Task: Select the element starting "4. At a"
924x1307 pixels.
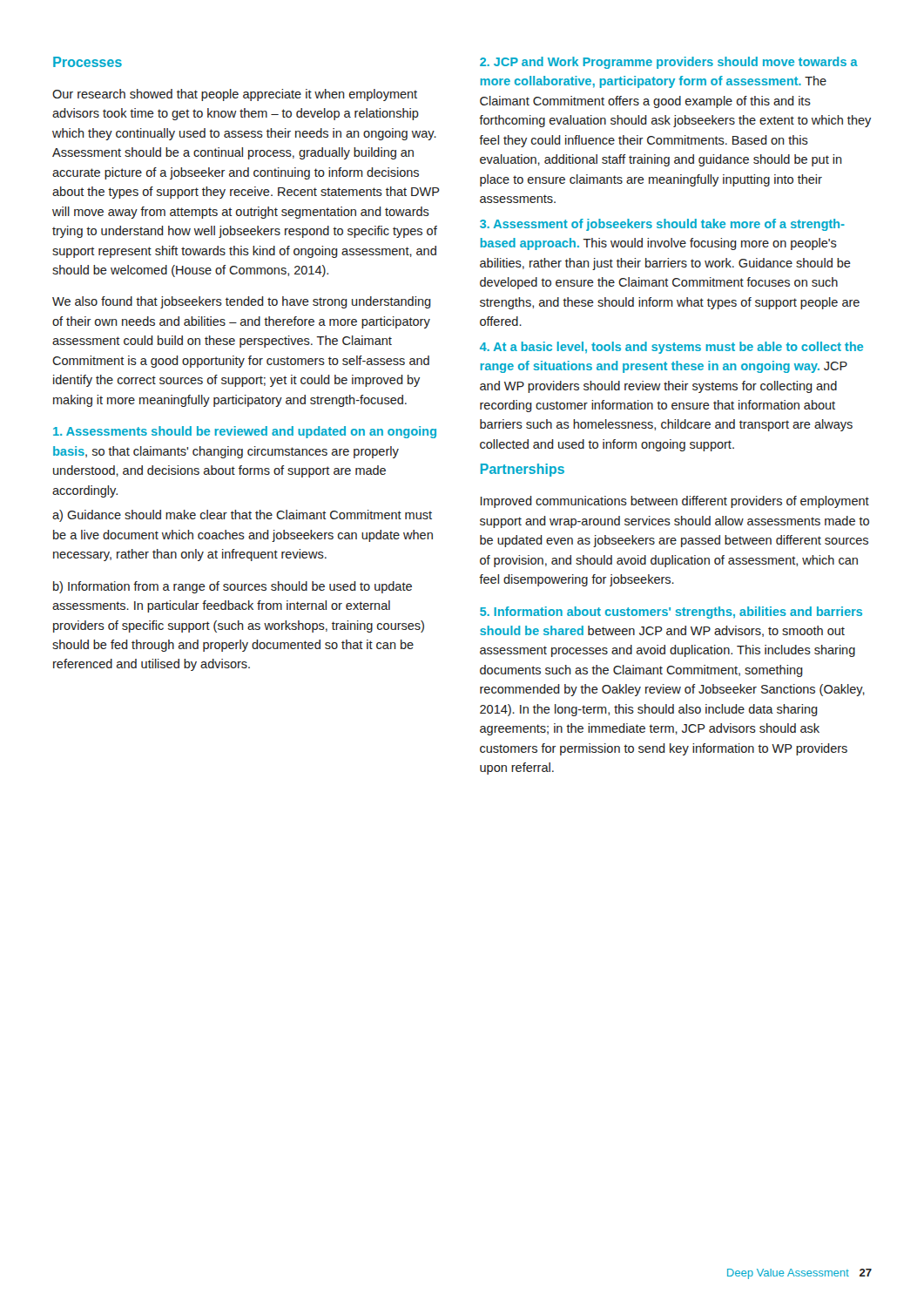Action: [676, 396]
